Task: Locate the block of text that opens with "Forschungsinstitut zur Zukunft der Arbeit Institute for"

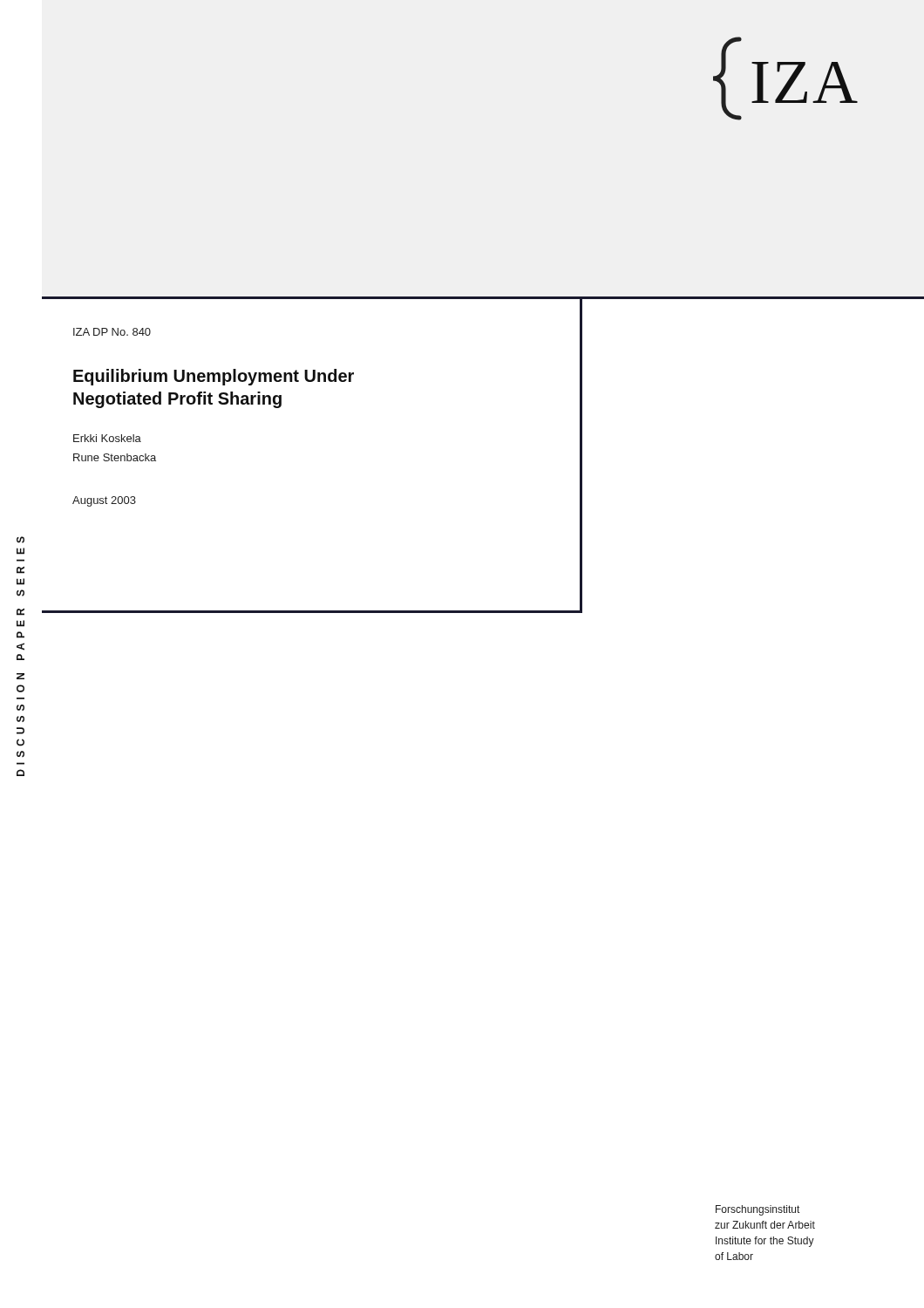Action: pos(765,1233)
